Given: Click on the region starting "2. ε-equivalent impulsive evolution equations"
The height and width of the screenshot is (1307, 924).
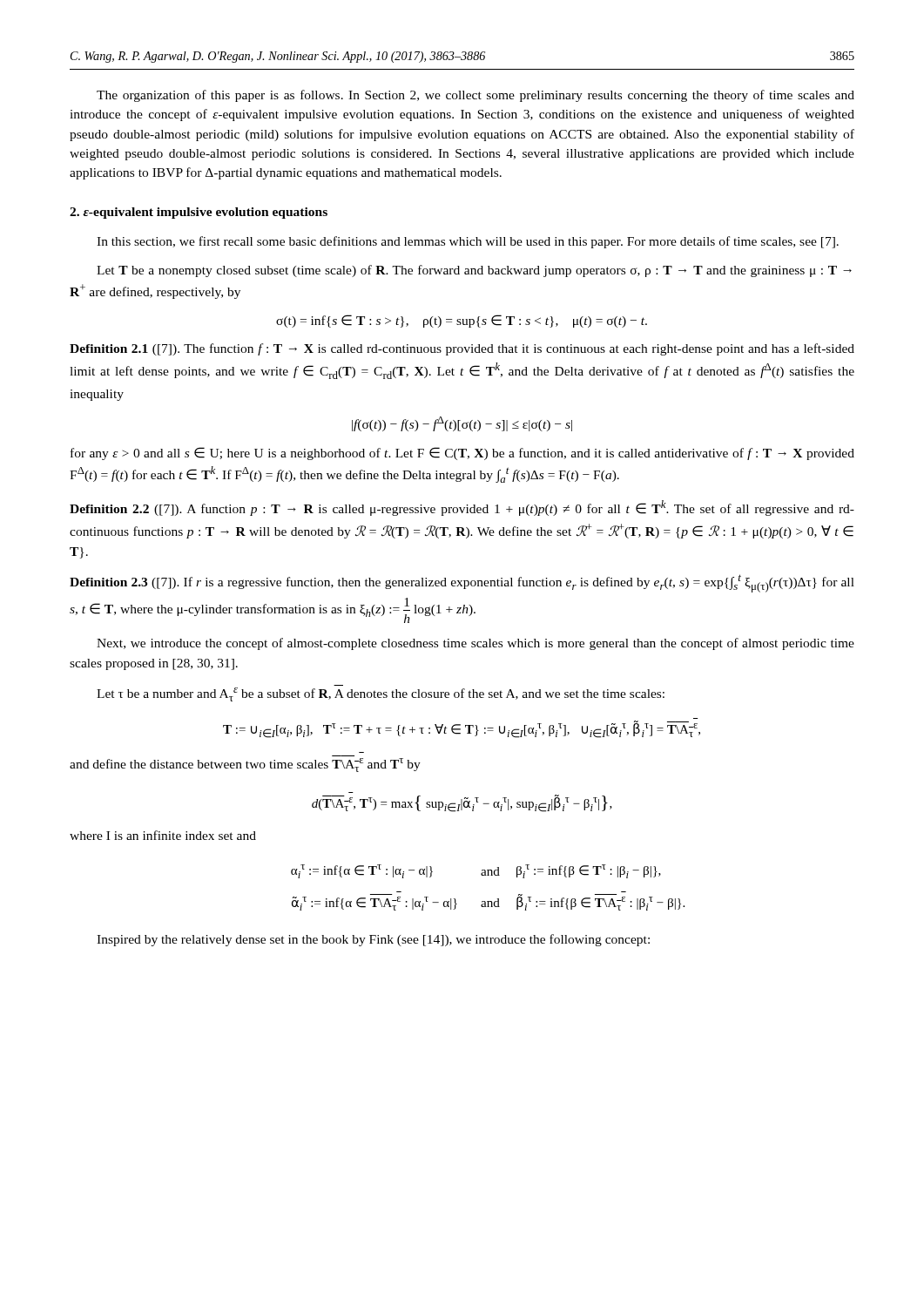Looking at the screenshot, I should pos(199,211).
